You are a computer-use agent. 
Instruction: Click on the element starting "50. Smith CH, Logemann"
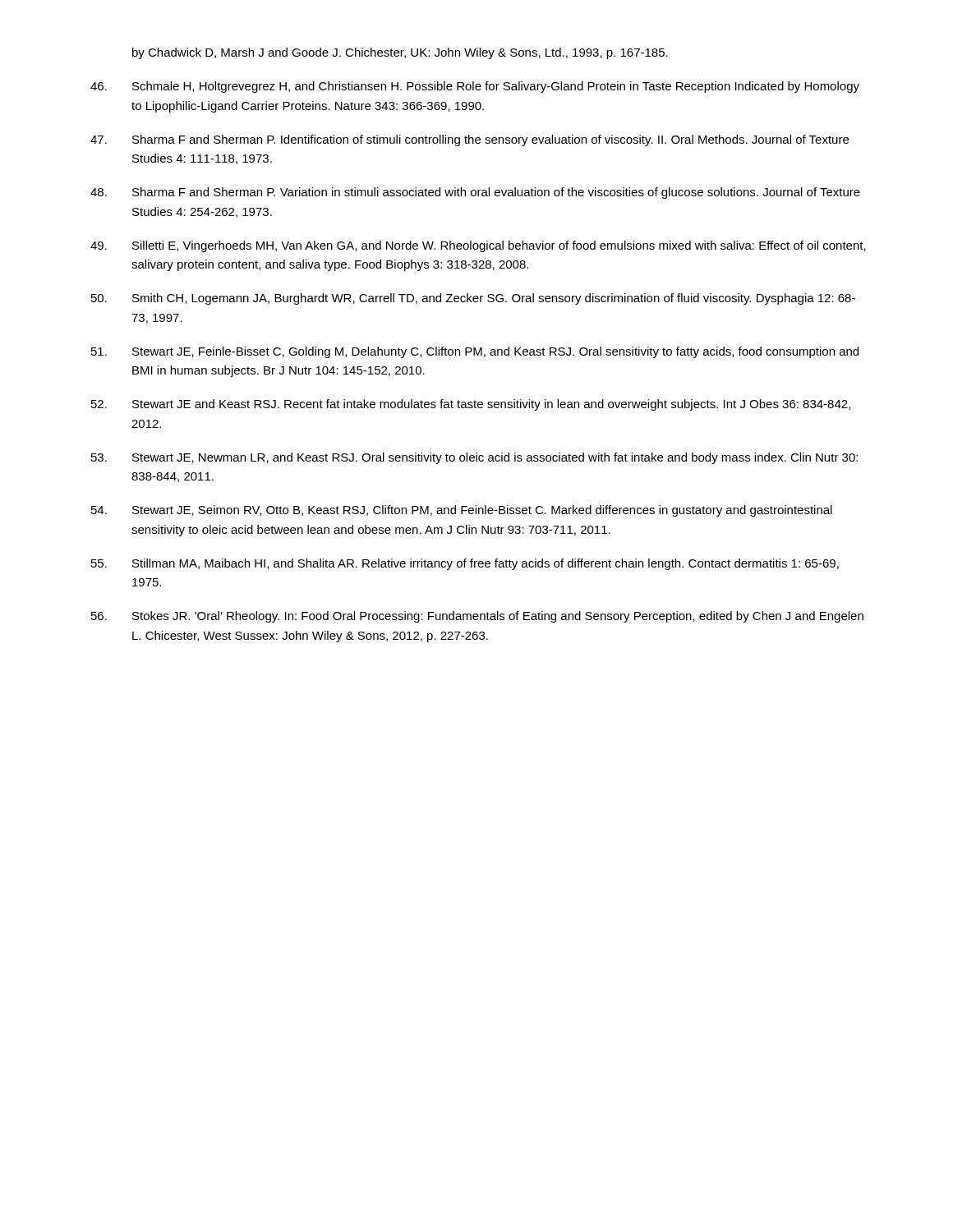click(481, 308)
